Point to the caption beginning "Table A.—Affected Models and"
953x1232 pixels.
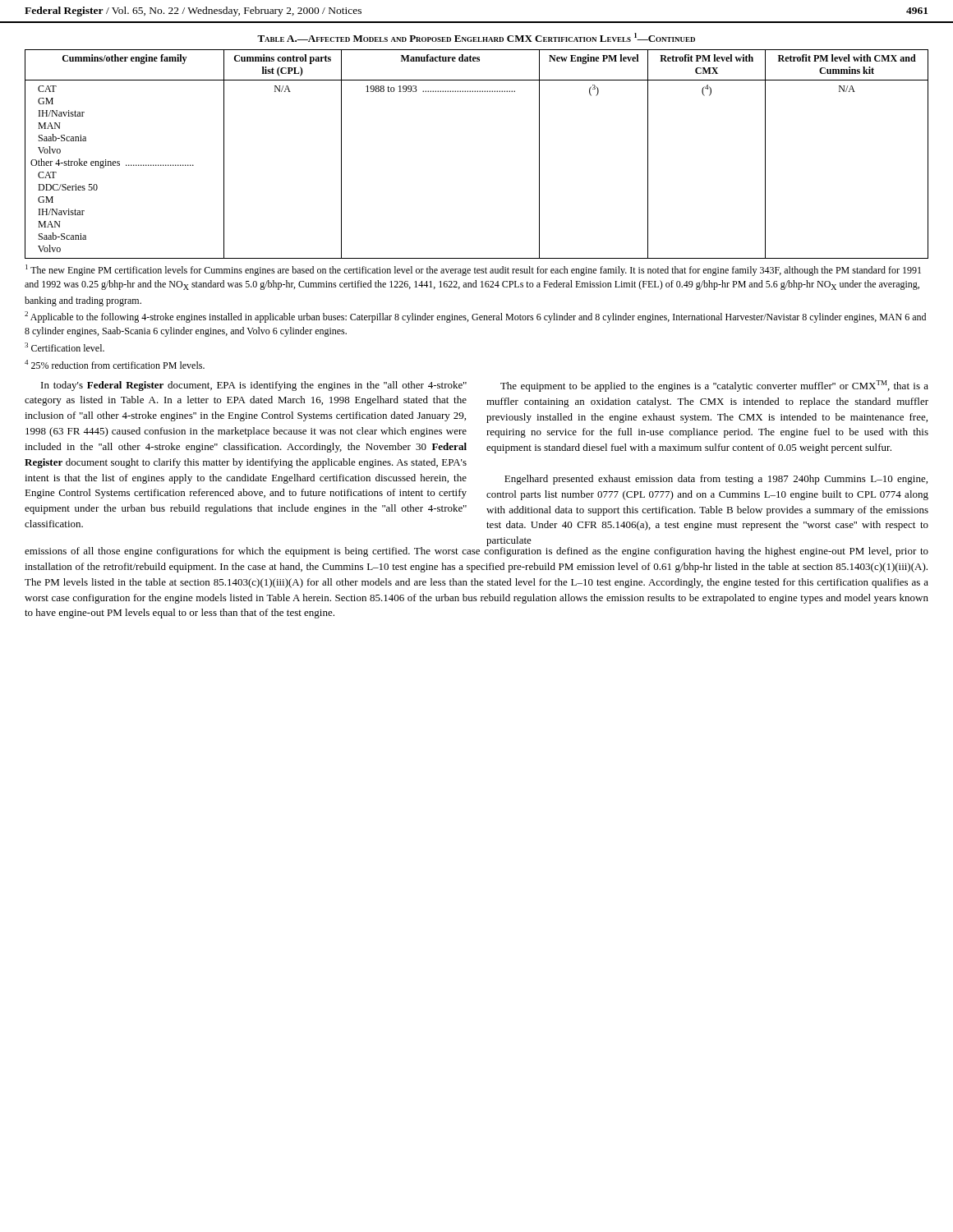(476, 38)
